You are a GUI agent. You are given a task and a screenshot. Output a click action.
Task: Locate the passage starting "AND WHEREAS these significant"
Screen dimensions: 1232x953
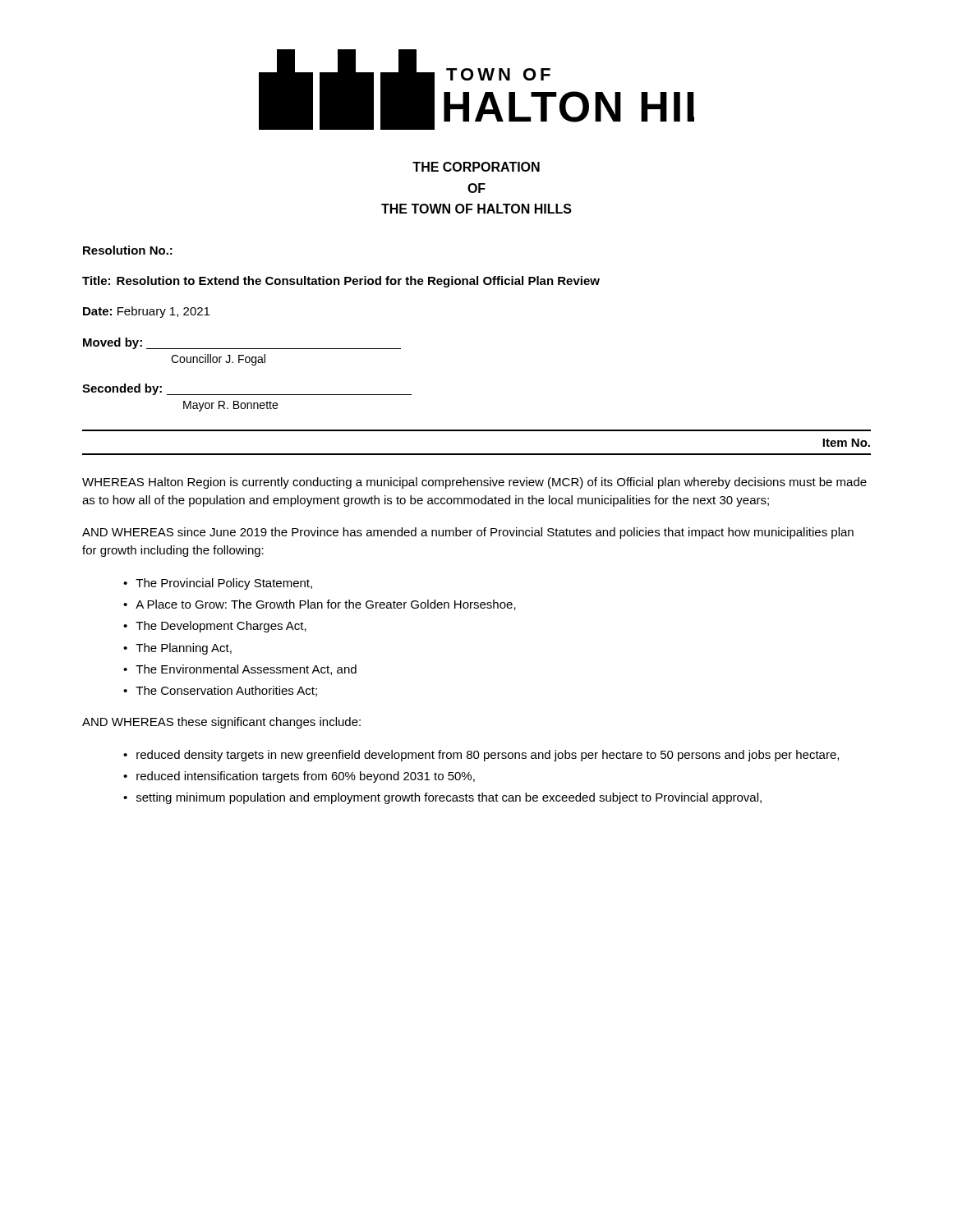tap(222, 722)
